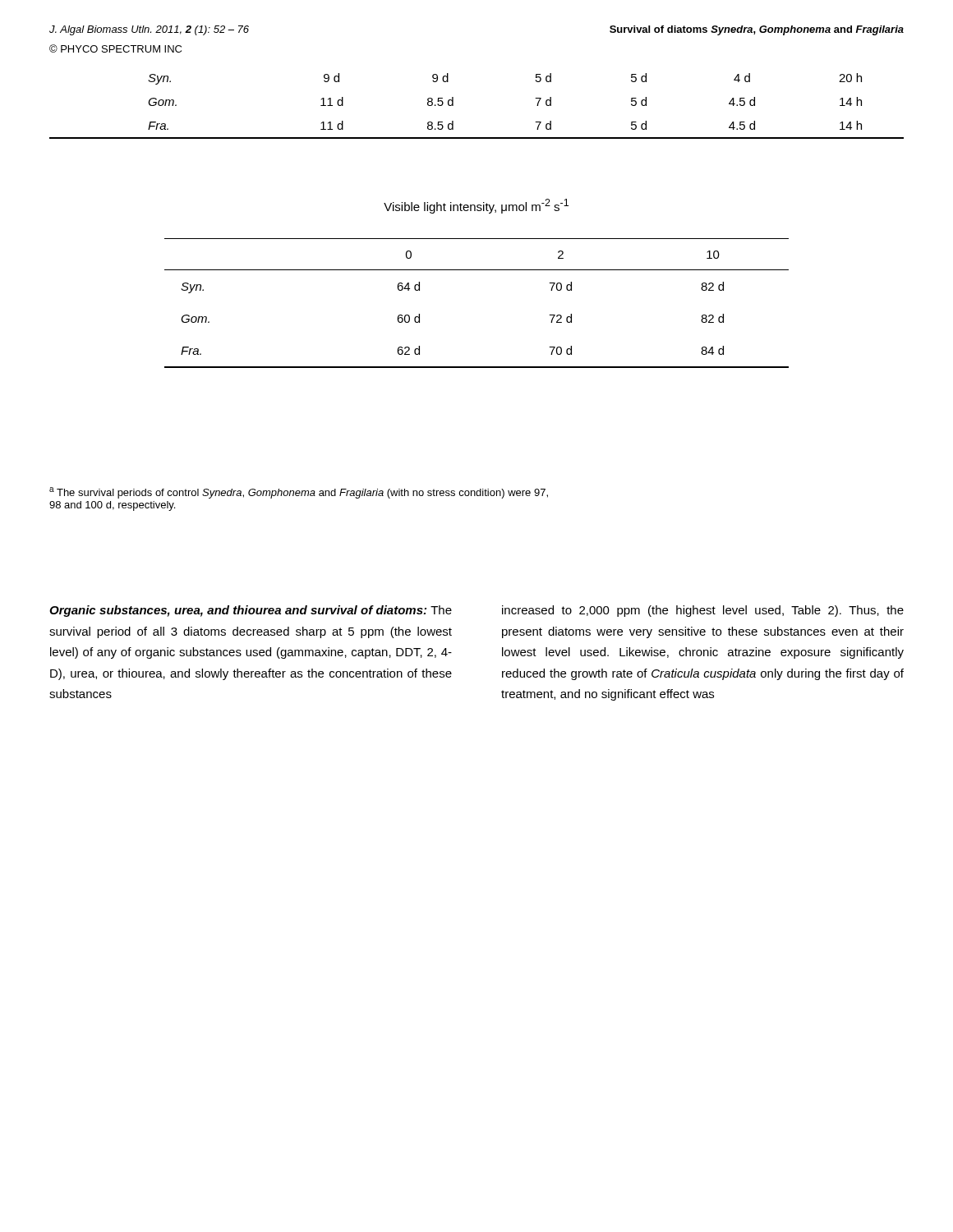Image resolution: width=953 pixels, height=1232 pixels.
Task: Point to "© PHYCO SPECTRUM INC"
Action: (116, 49)
